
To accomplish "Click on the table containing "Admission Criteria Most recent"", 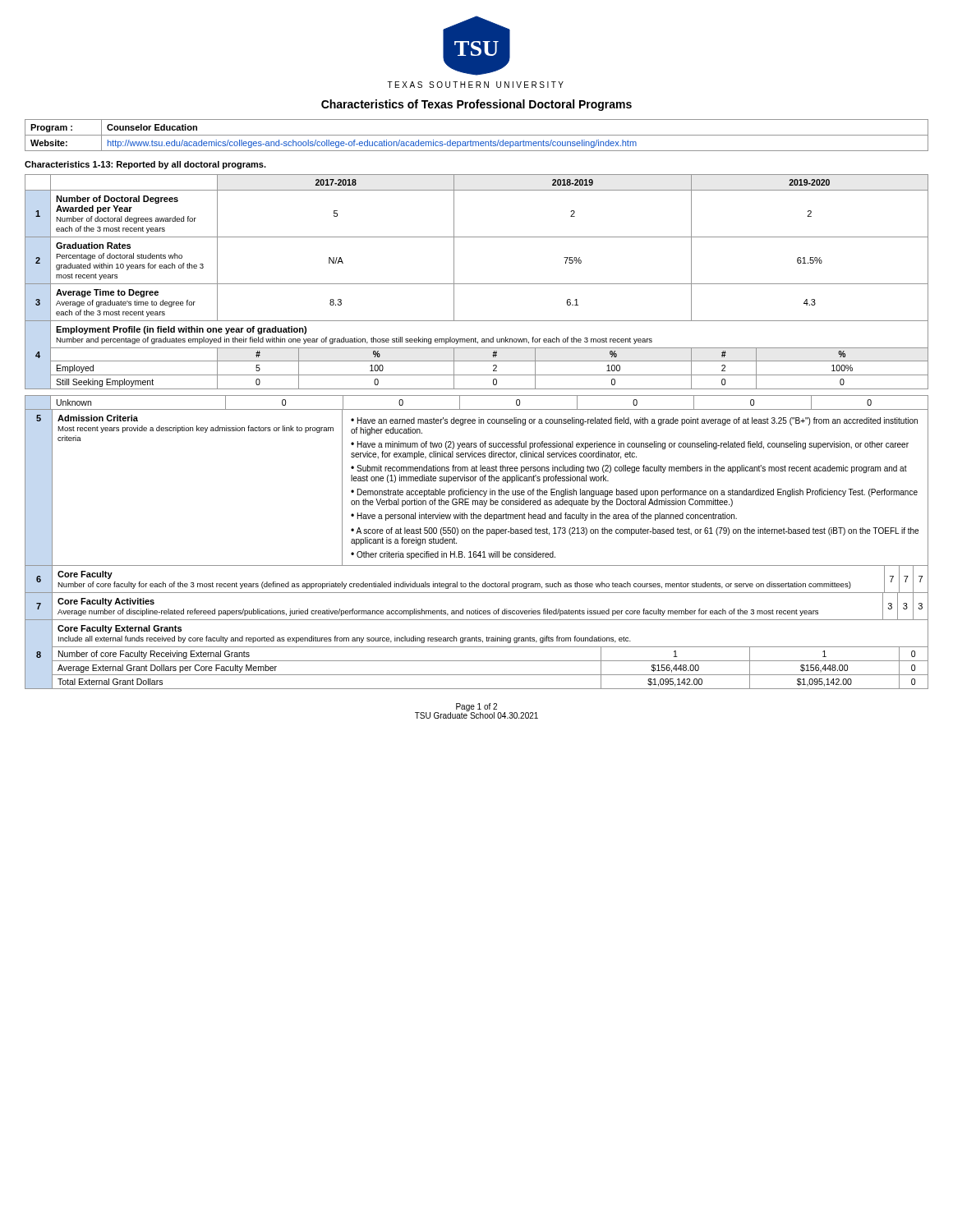I will [476, 487].
